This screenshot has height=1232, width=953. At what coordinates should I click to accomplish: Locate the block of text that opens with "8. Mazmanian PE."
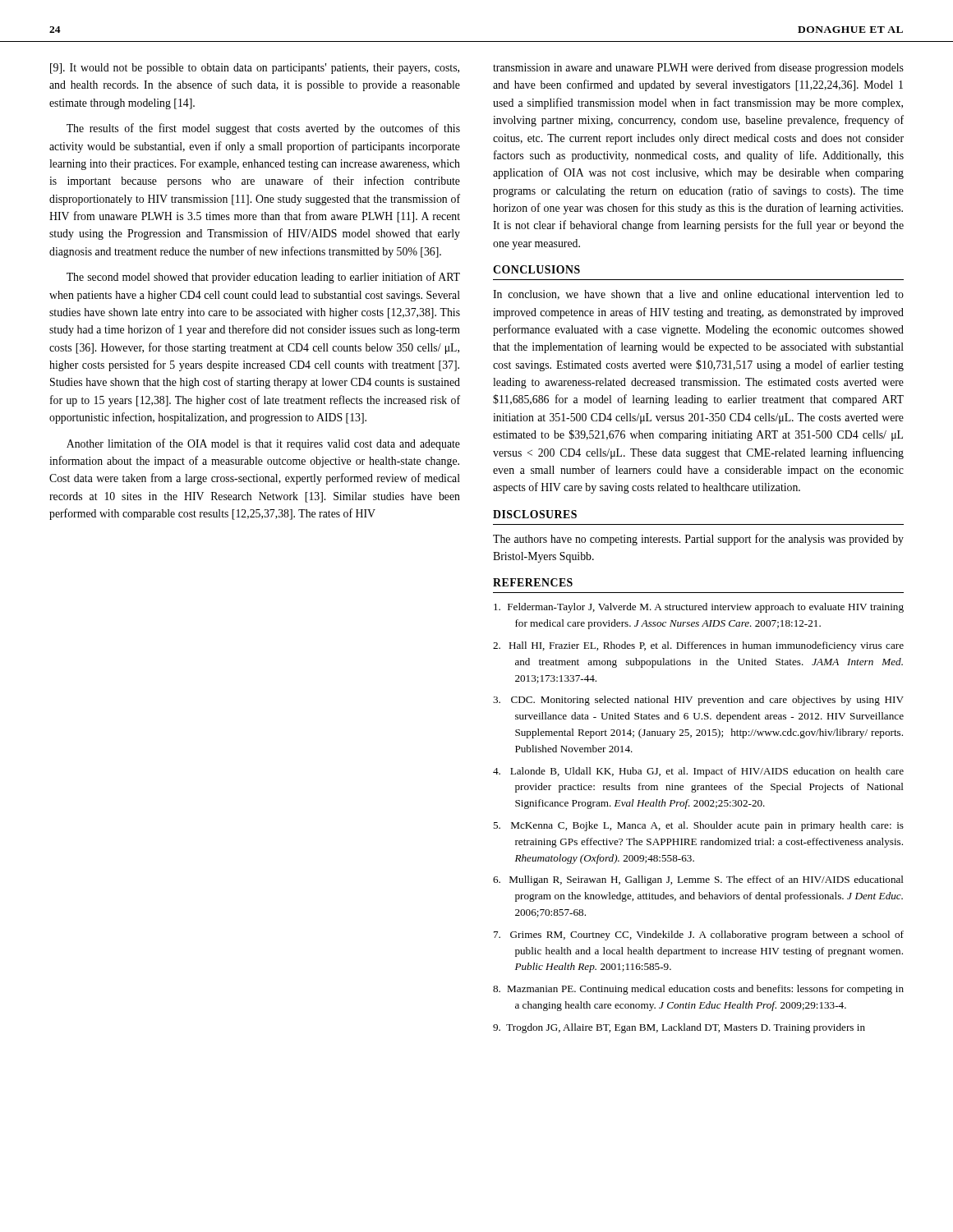click(698, 997)
